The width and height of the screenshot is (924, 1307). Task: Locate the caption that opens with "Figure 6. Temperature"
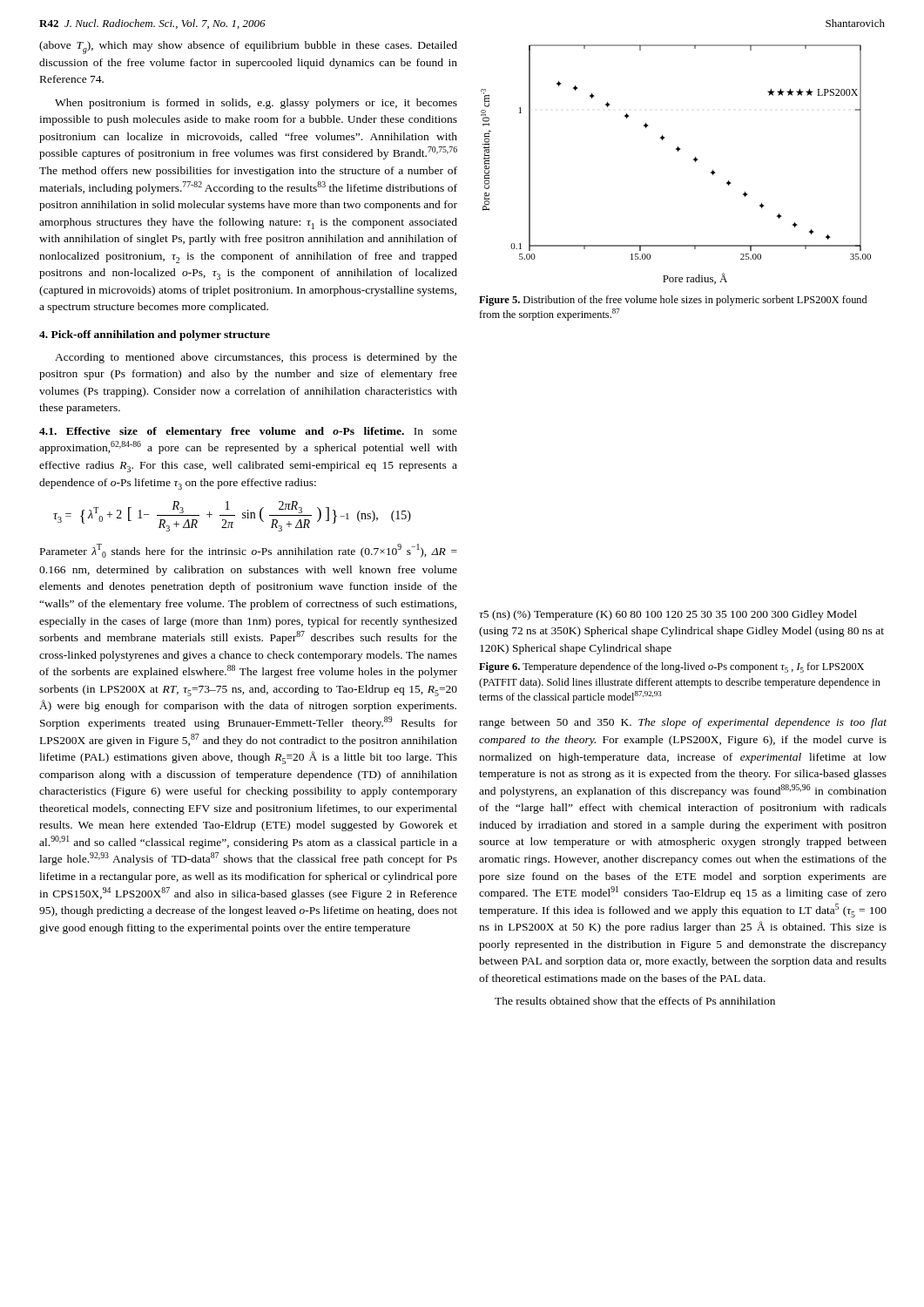[680, 682]
